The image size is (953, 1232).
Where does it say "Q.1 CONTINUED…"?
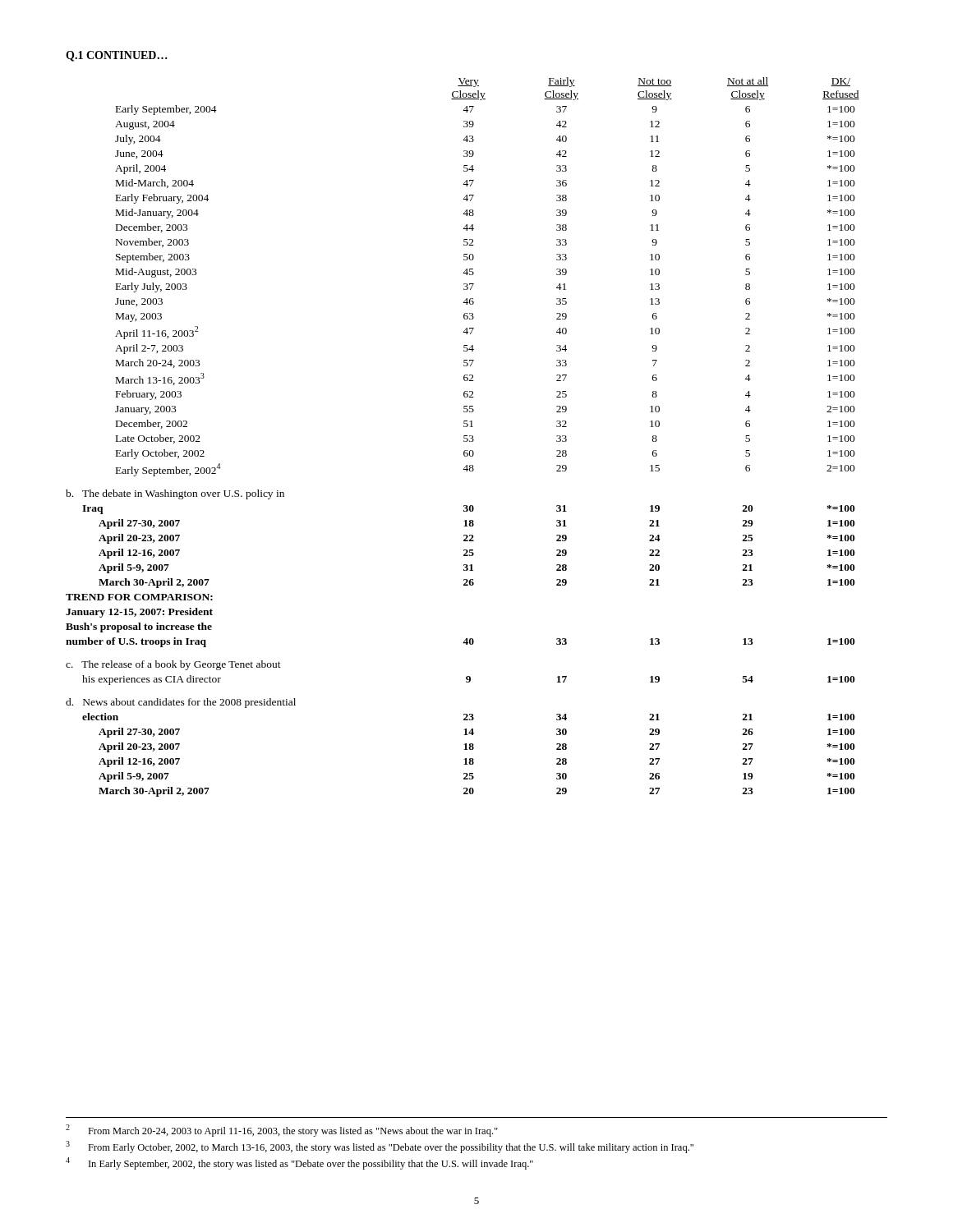point(117,55)
